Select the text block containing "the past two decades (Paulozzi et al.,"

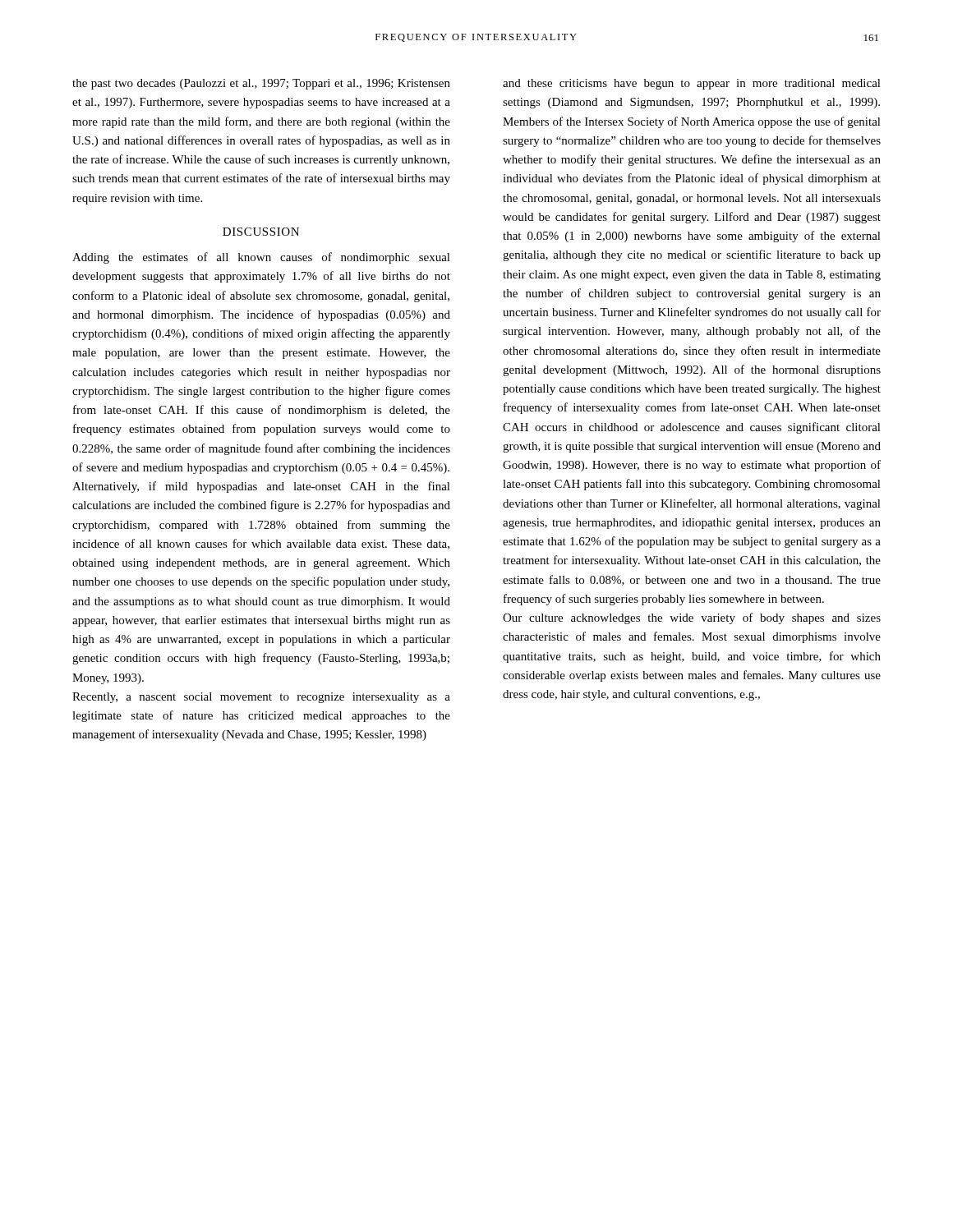[261, 141]
